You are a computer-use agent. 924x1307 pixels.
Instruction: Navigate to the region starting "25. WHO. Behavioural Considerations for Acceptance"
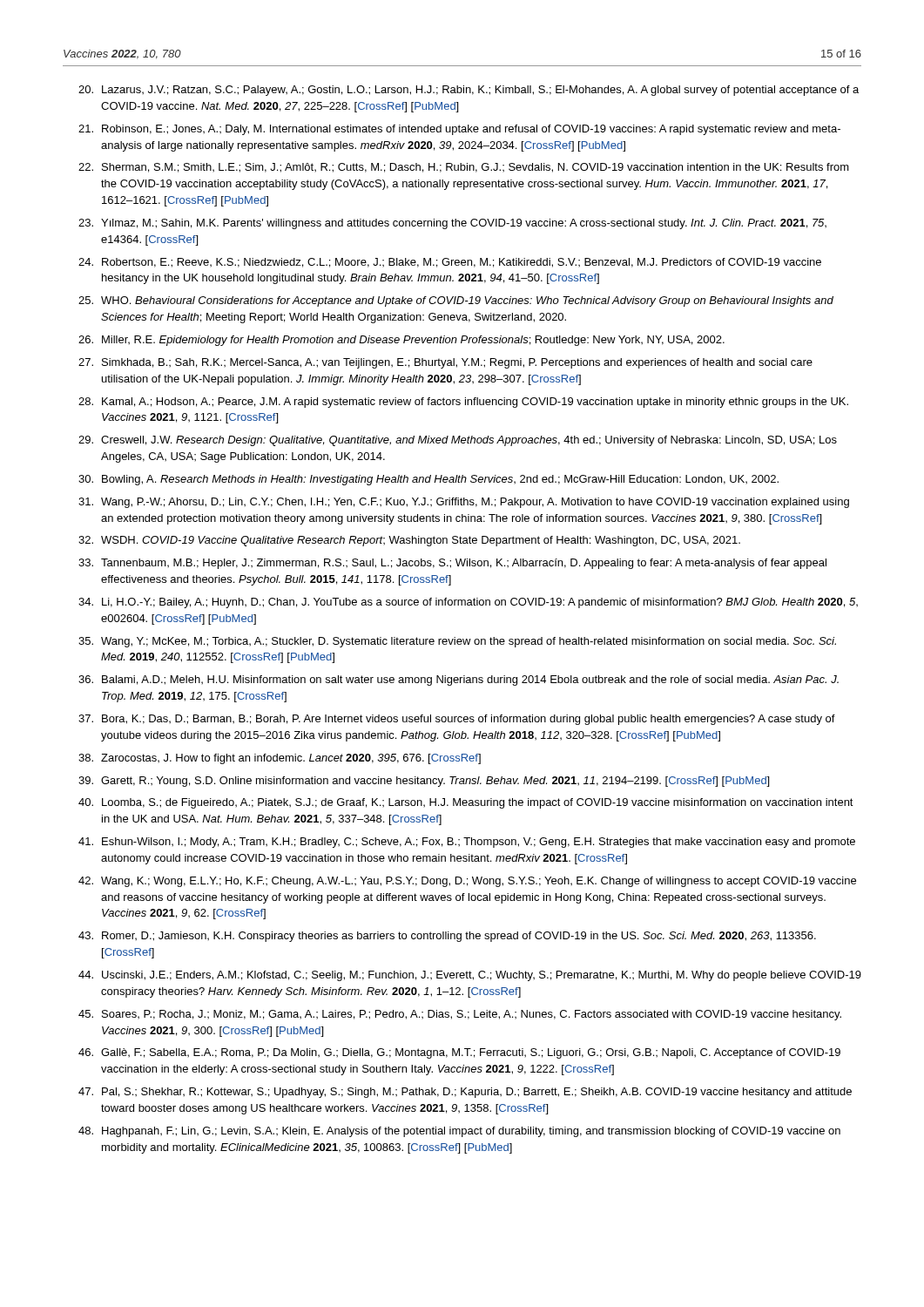pos(462,309)
